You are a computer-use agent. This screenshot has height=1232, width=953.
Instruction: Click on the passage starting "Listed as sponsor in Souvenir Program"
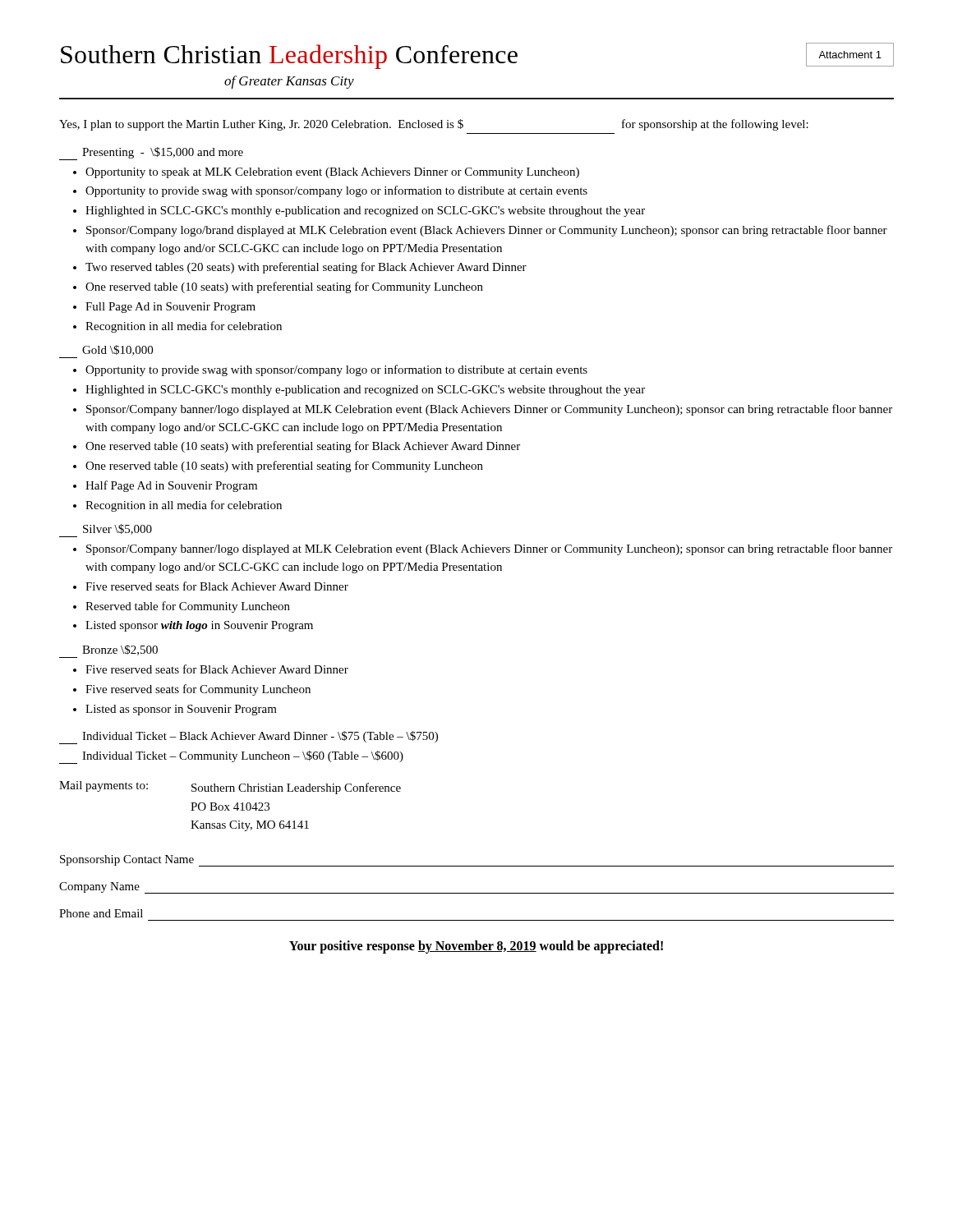click(181, 708)
